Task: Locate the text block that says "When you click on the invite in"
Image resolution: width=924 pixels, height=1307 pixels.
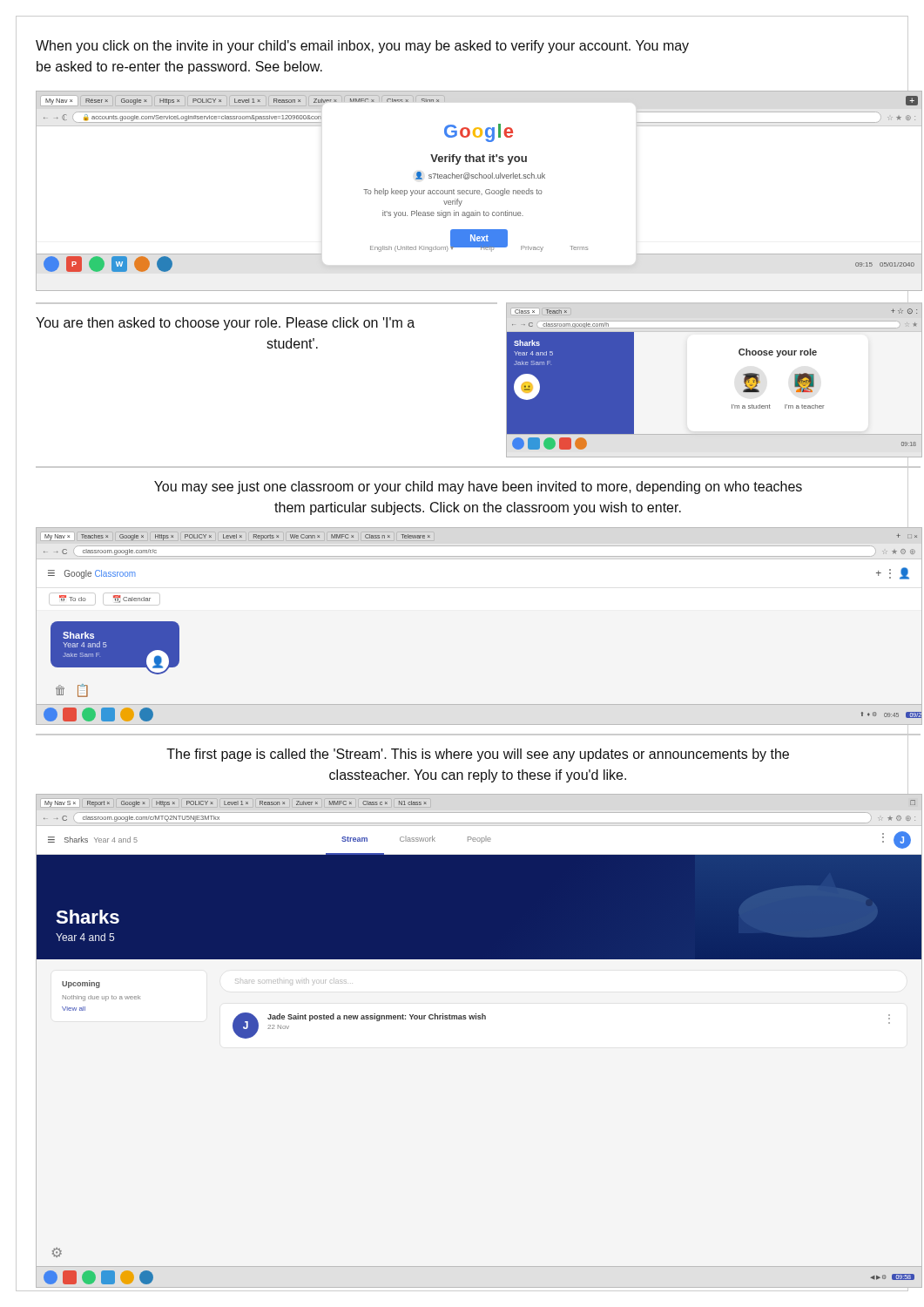Action: pos(362,56)
